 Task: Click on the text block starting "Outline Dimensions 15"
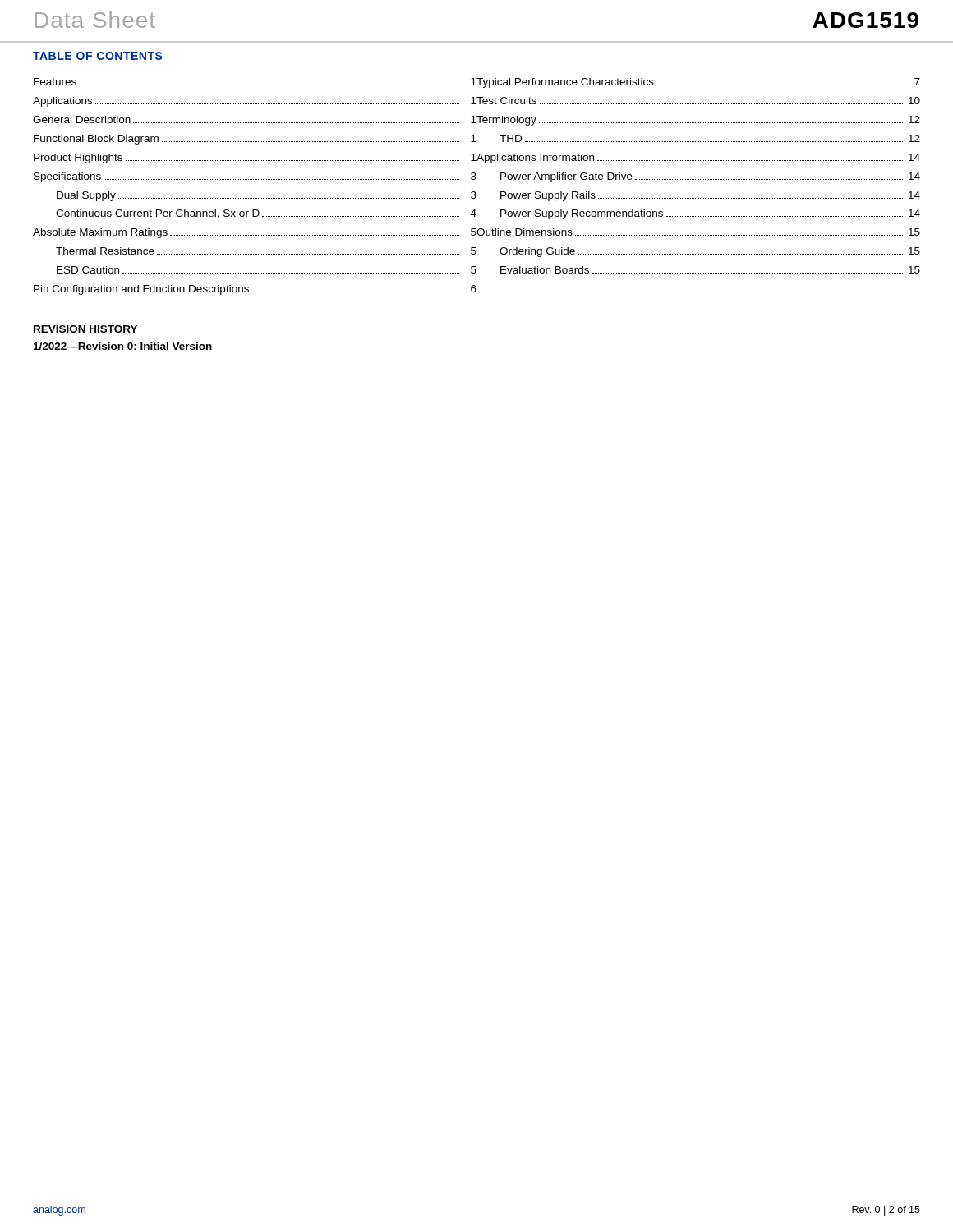(x=698, y=233)
